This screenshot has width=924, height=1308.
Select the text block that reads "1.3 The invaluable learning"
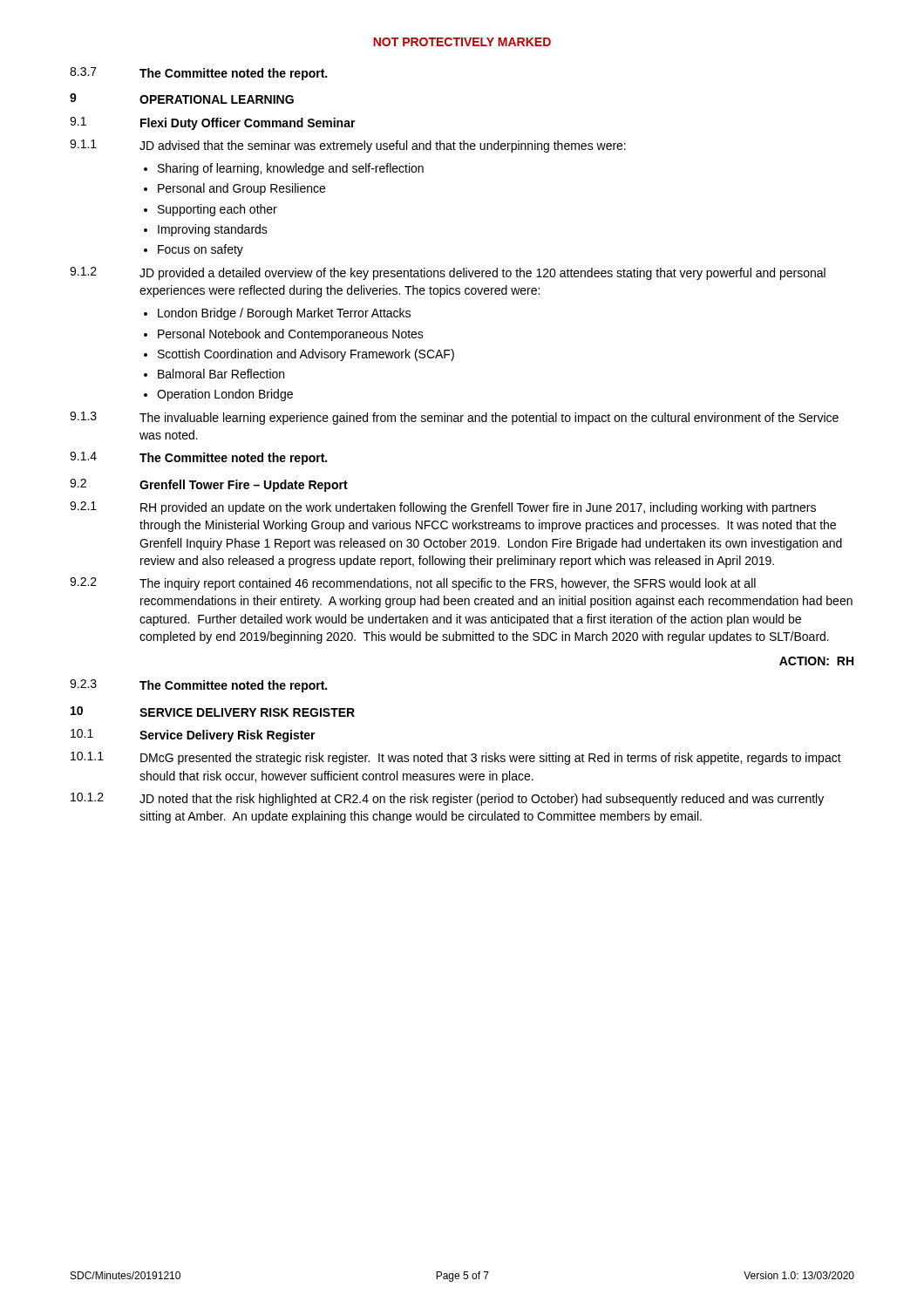click(462, 426)
